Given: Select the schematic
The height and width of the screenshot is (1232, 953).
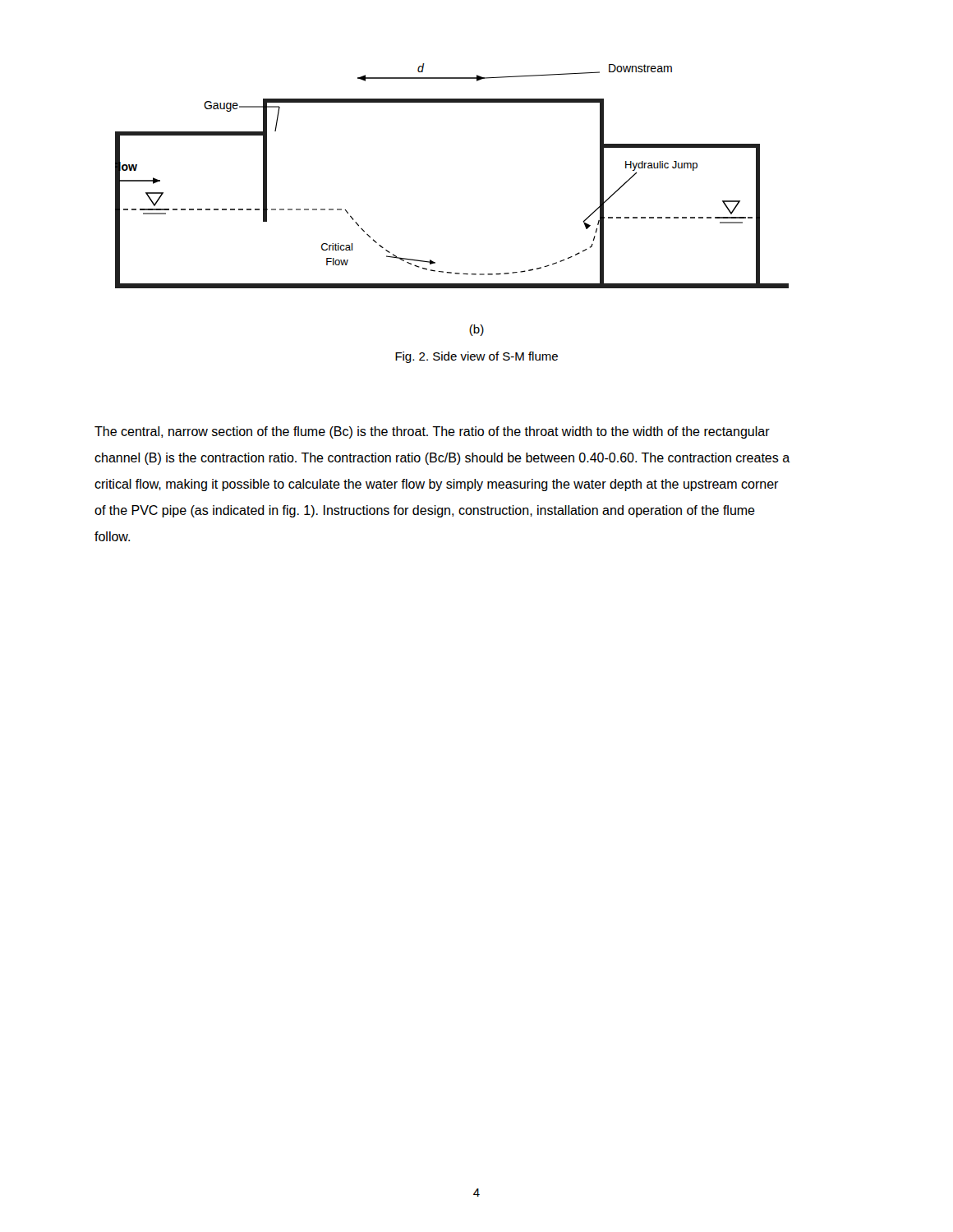Looking at the screenshot, I should pyautogui.click(x=452, y=181).
